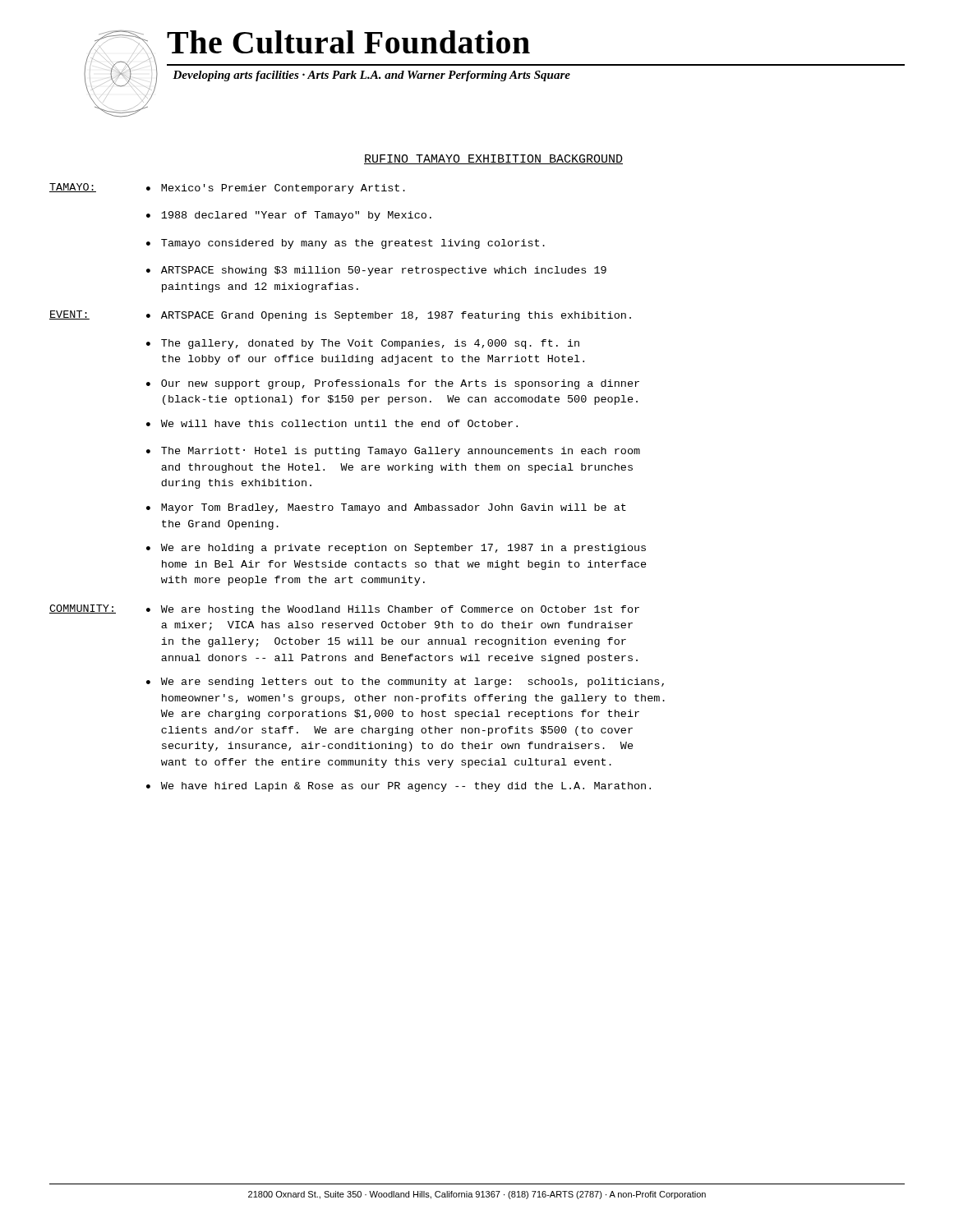Viewport: 954px width, 1232px height.
Task: Locate the block of text that opens with "• Mayor Tom Bradley, Maestro Tamayo"
Action: coord(385,516)
